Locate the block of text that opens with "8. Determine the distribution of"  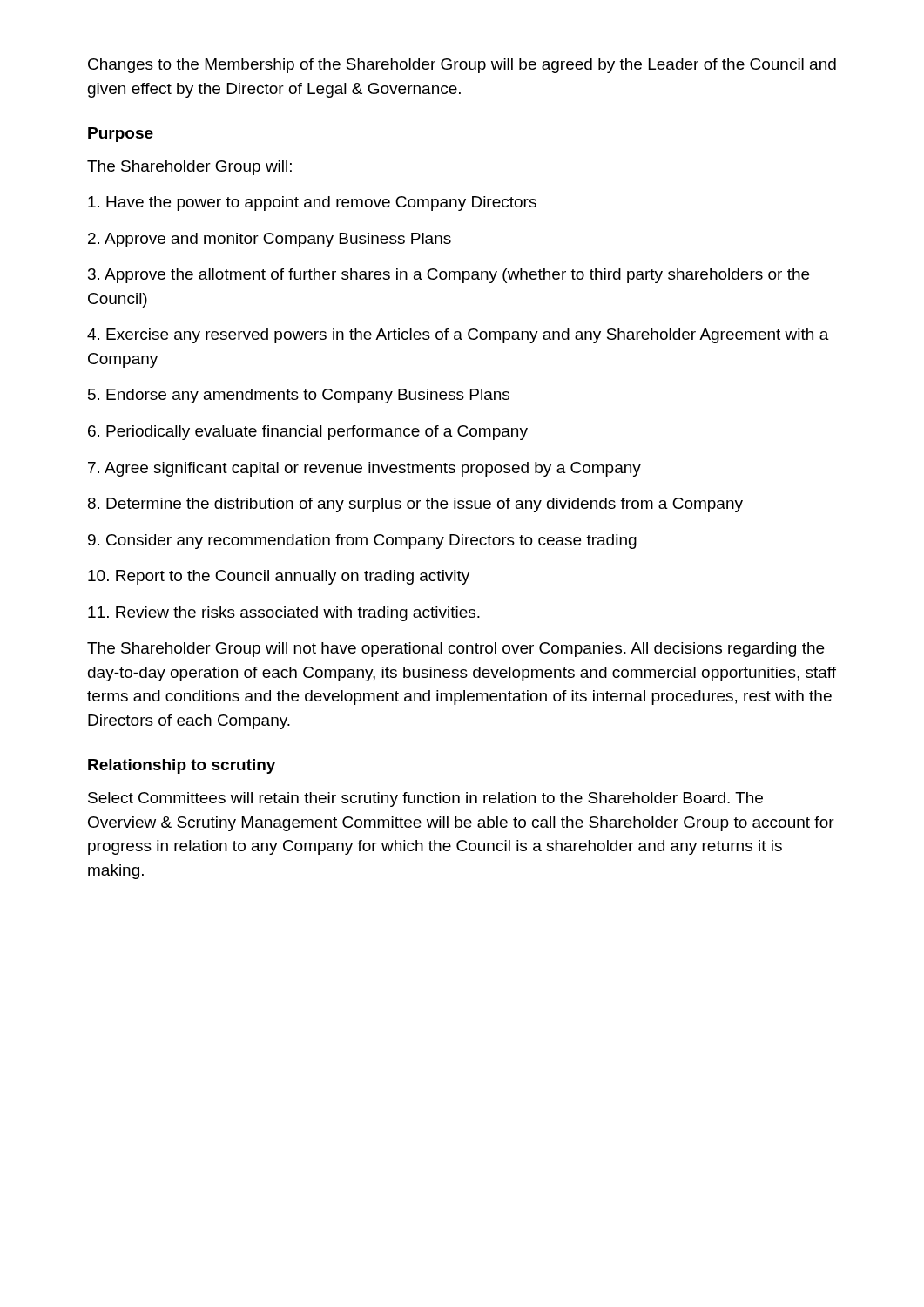coord(415,503)
